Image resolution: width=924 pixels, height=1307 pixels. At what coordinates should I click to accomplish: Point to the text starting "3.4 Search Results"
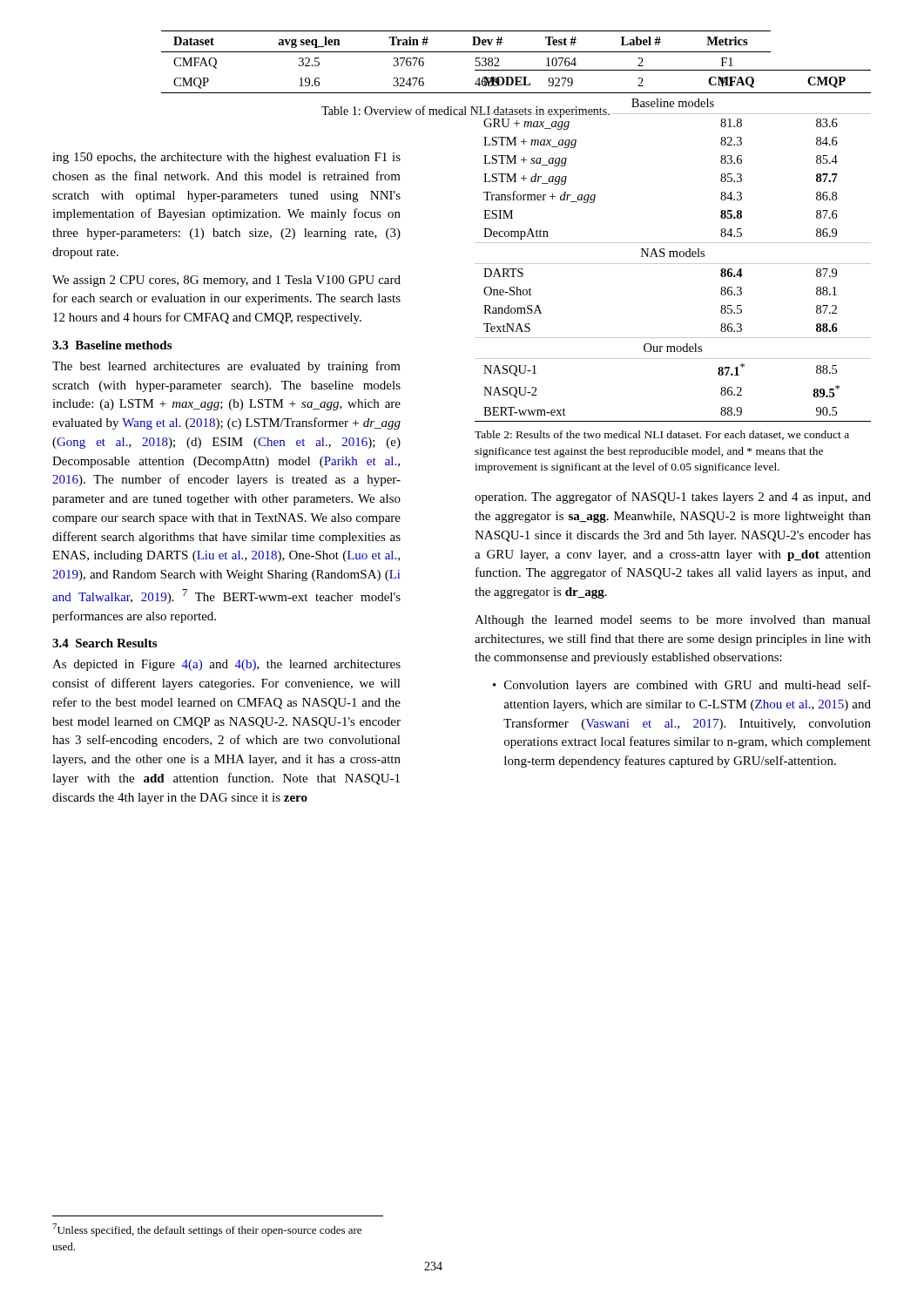click(105, 643)
